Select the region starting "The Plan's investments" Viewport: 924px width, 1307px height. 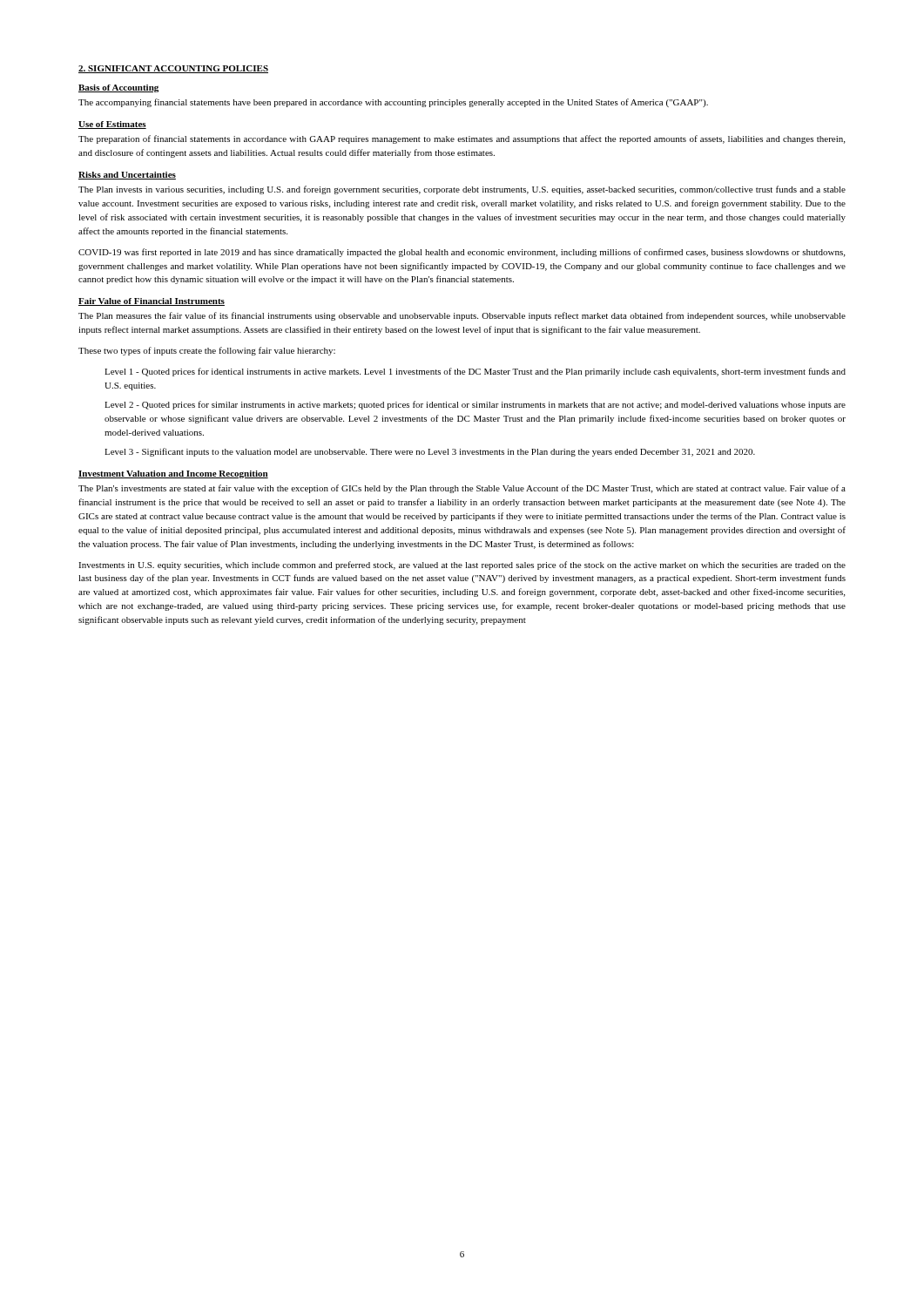[462, 516]
